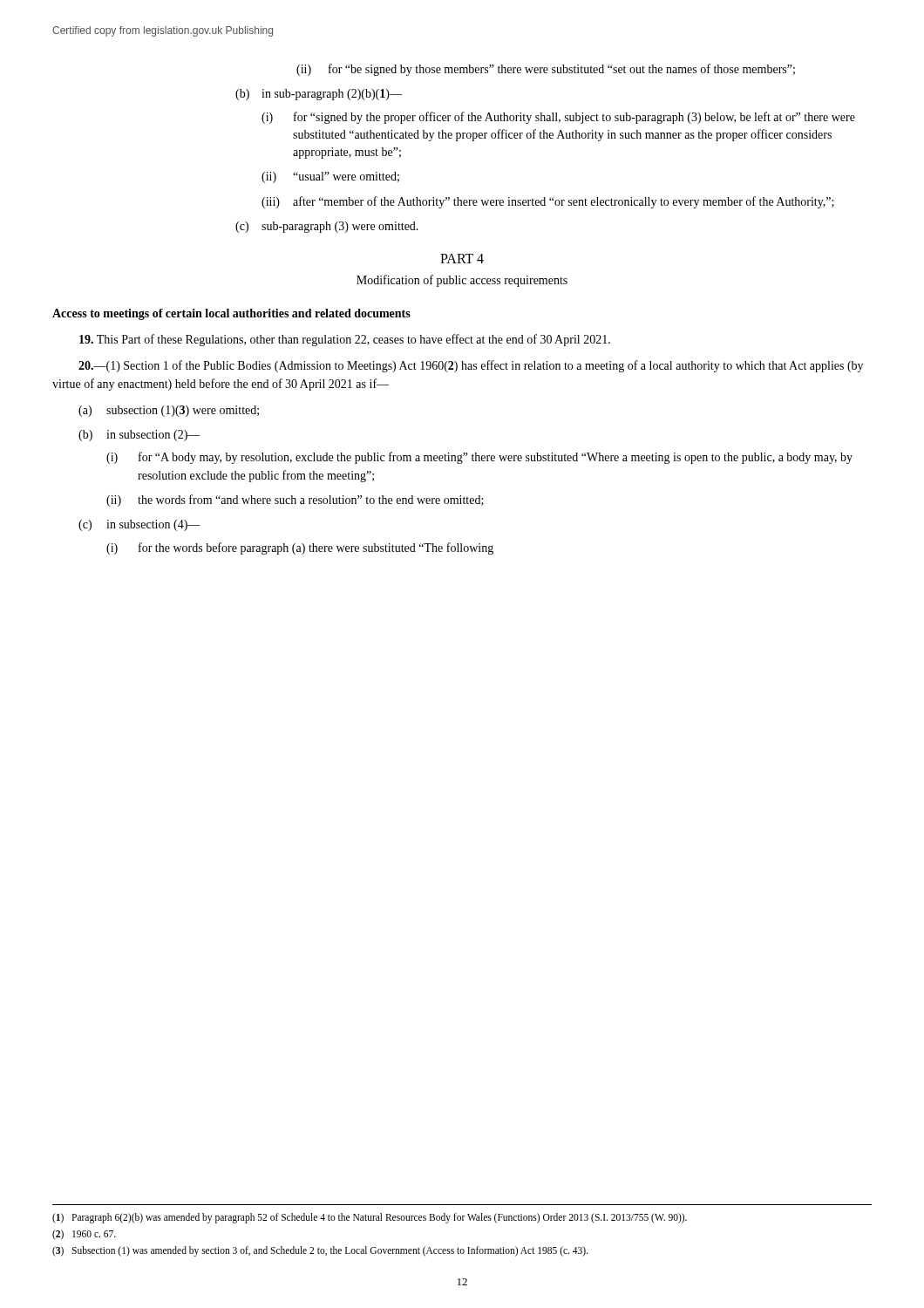Image resolution: width=924 pixels, height=1308 pixels.
Task: Point to "(c) sub-paragraph (3) were omitted."
Action: (327, 227)
